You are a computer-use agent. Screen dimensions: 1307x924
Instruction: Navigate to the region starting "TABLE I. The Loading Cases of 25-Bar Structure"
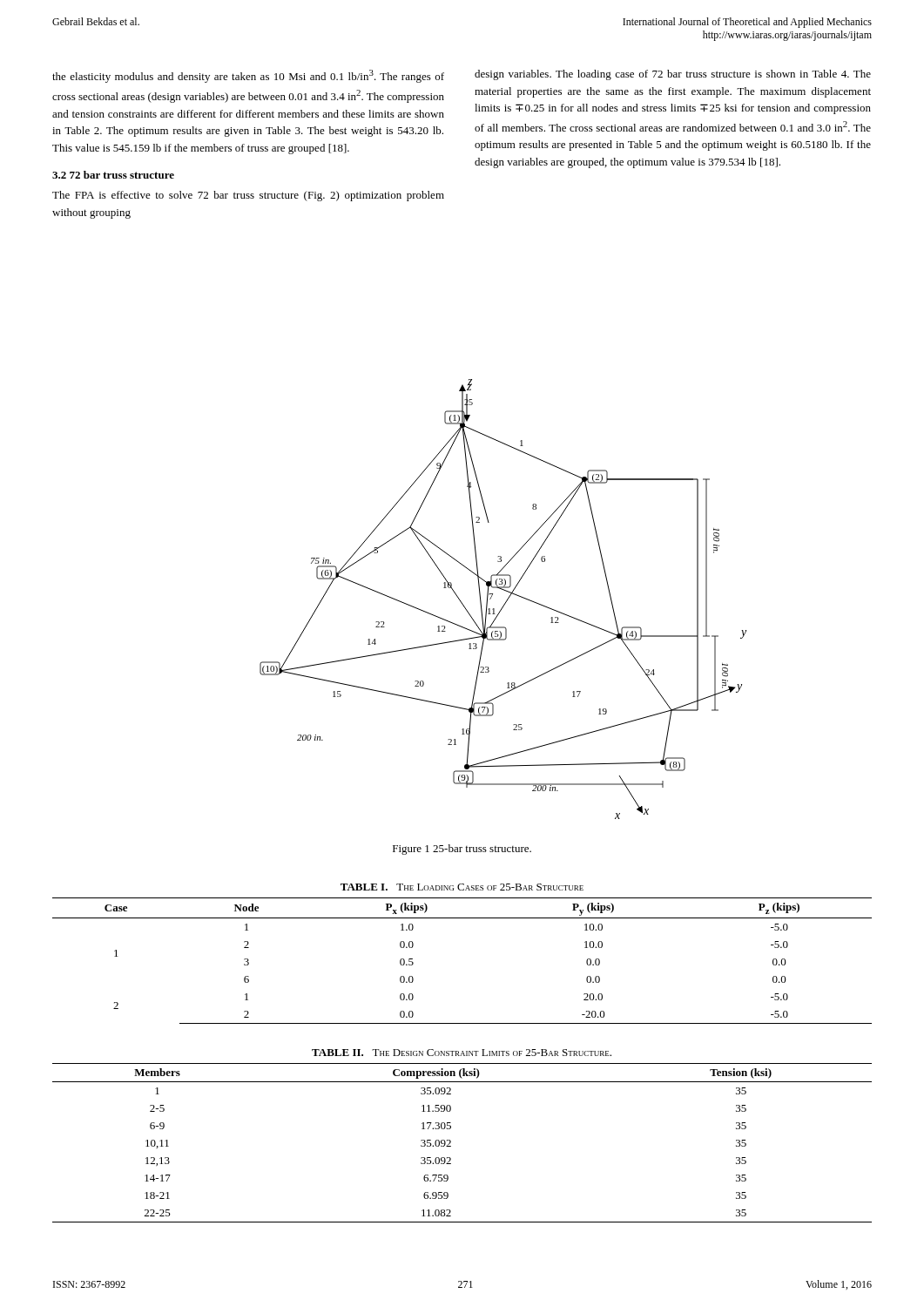click(462, 887)
